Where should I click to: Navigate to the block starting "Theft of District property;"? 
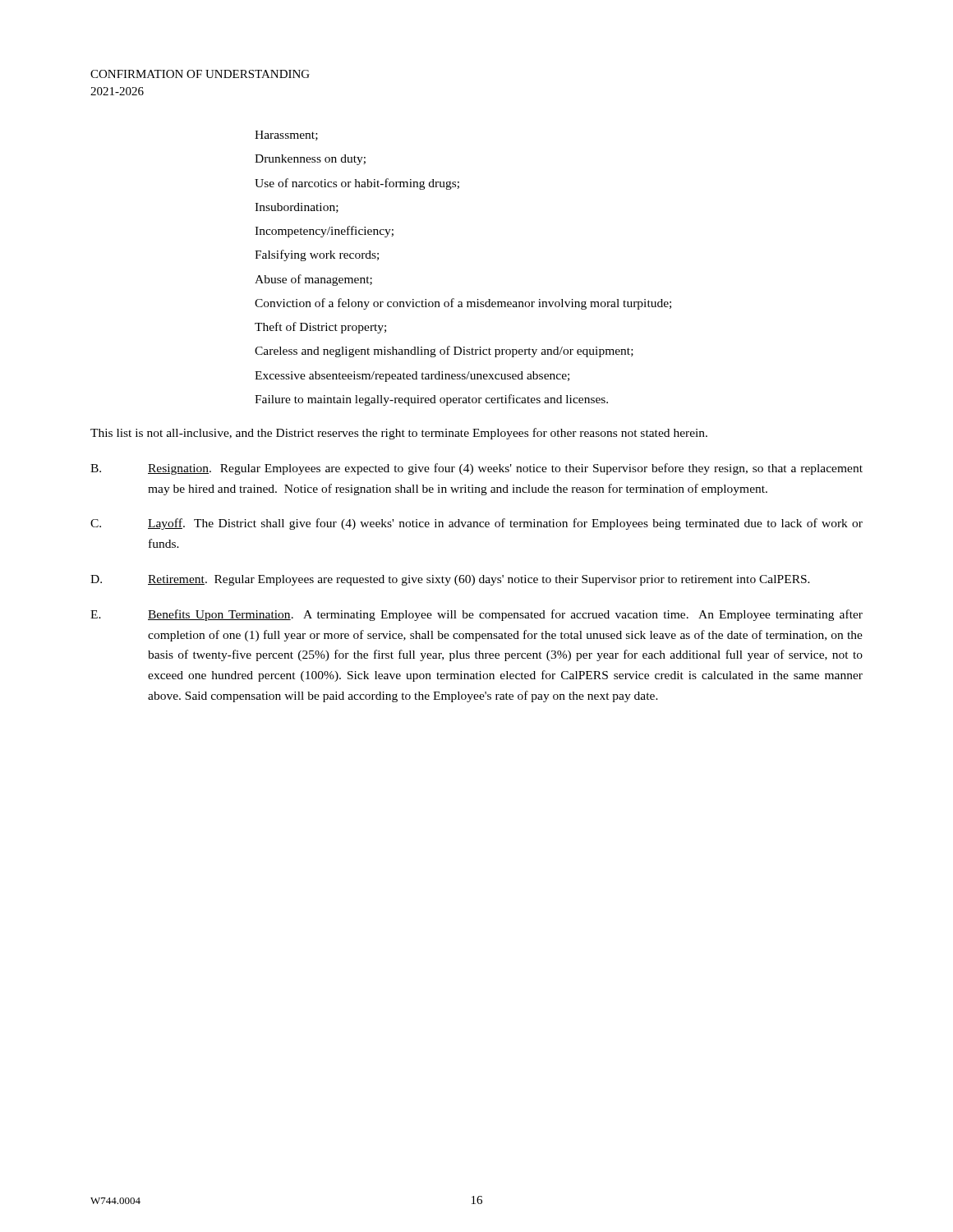coord(321,326)
